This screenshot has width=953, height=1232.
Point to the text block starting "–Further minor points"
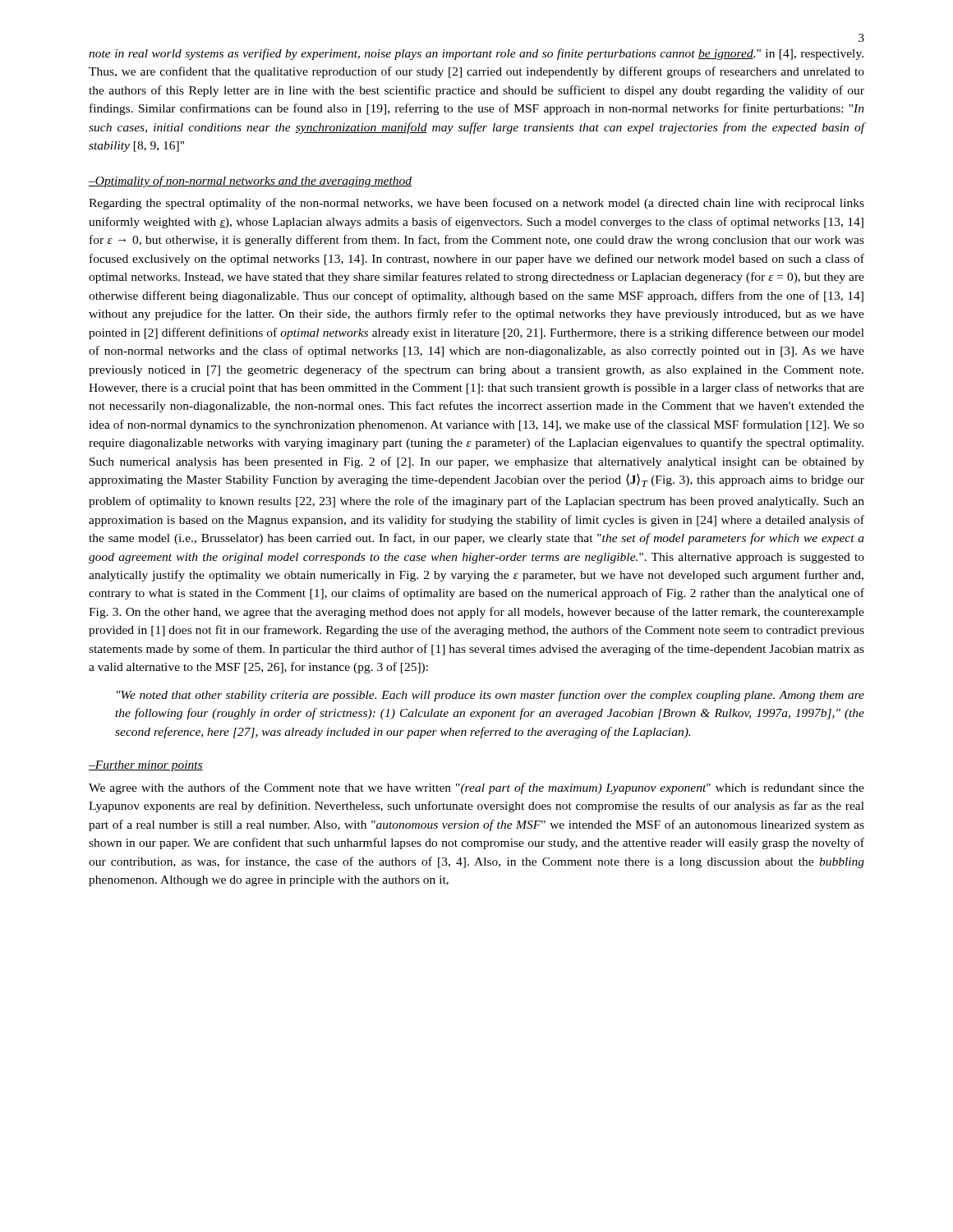pos(146,764)
